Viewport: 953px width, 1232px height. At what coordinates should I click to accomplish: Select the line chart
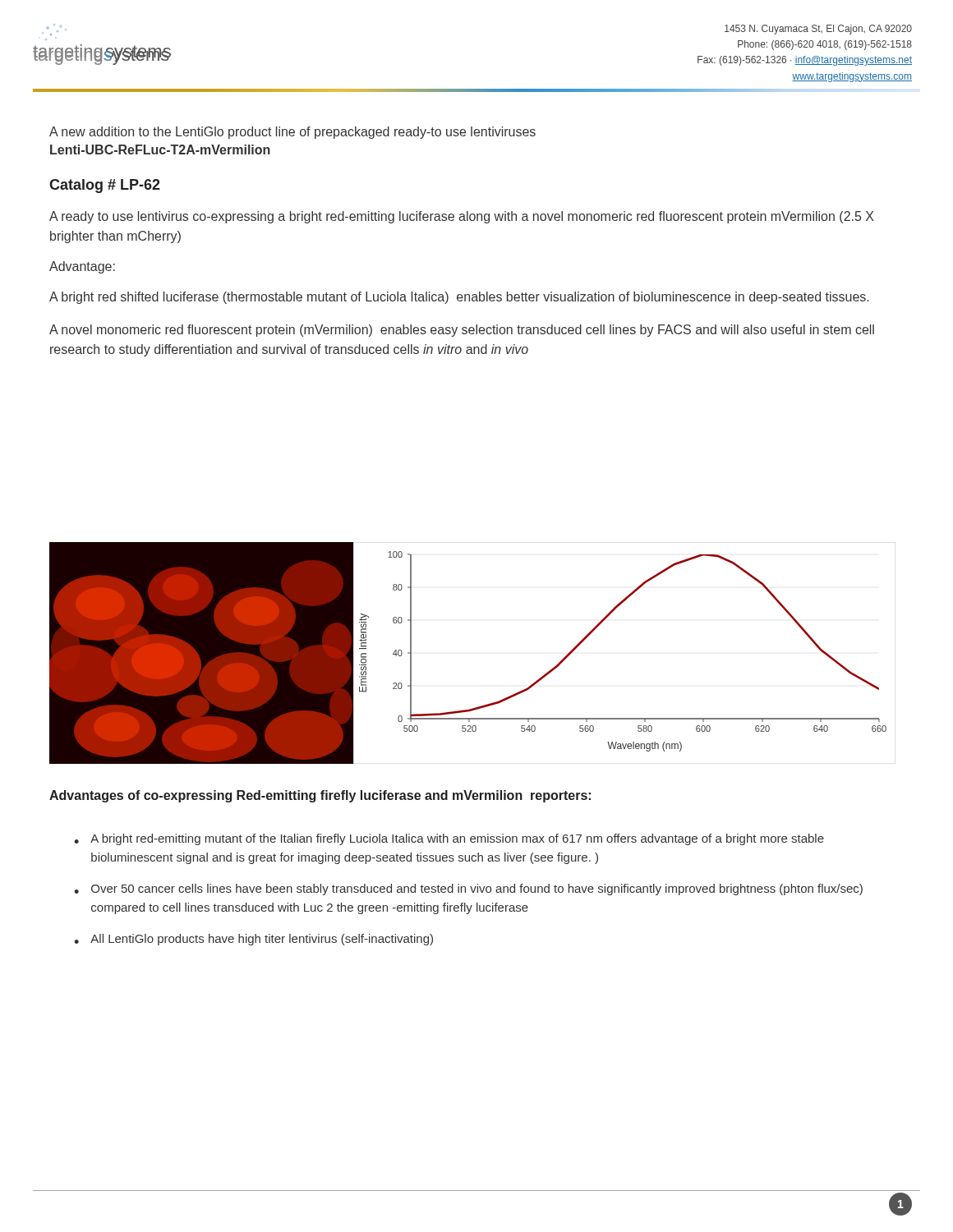[x=629, y=653]
